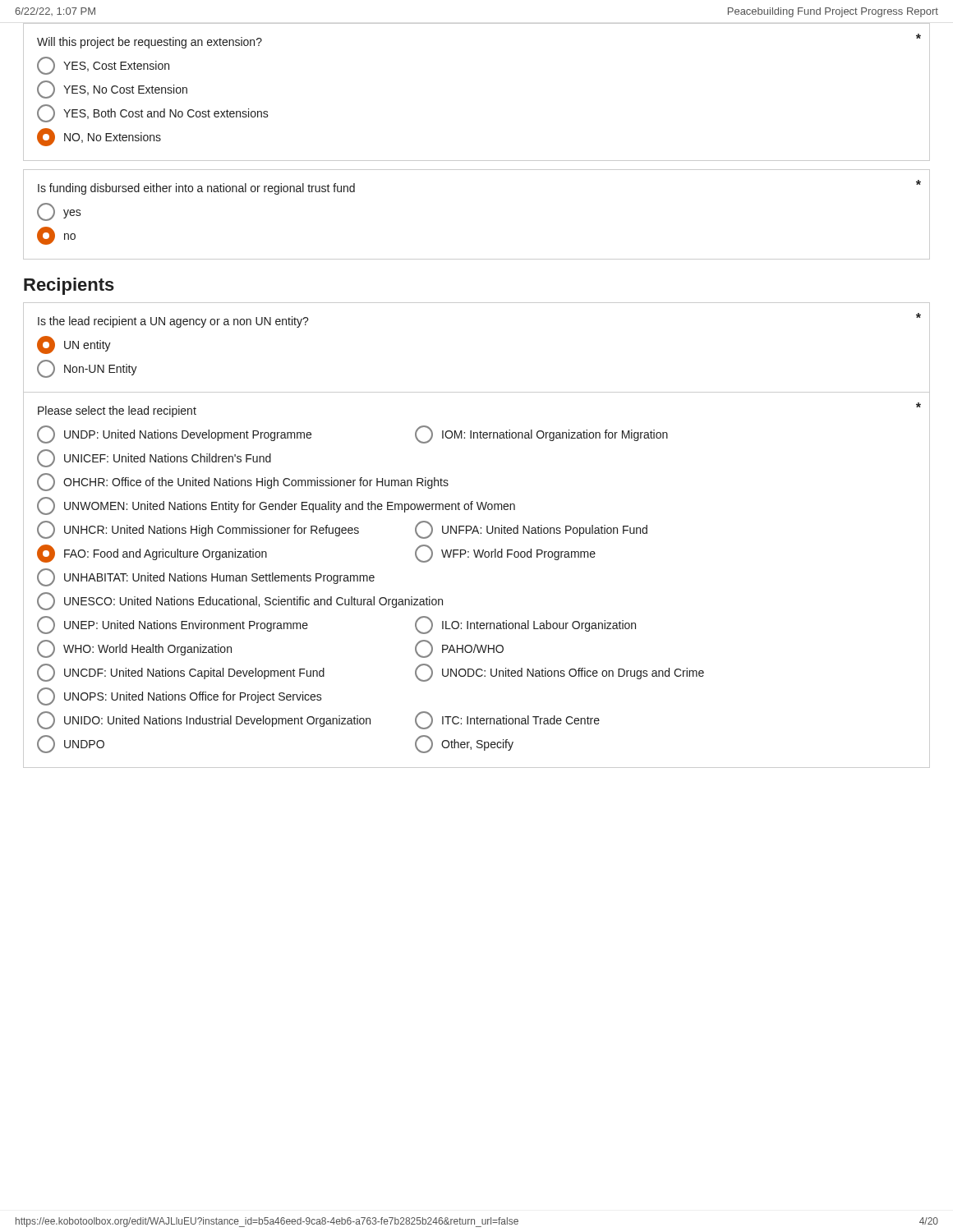Where is the passage that starts "OHCHR: Office of the United Nations"?
Viewport: 953px width, 1232px height.
coord(243,482)
